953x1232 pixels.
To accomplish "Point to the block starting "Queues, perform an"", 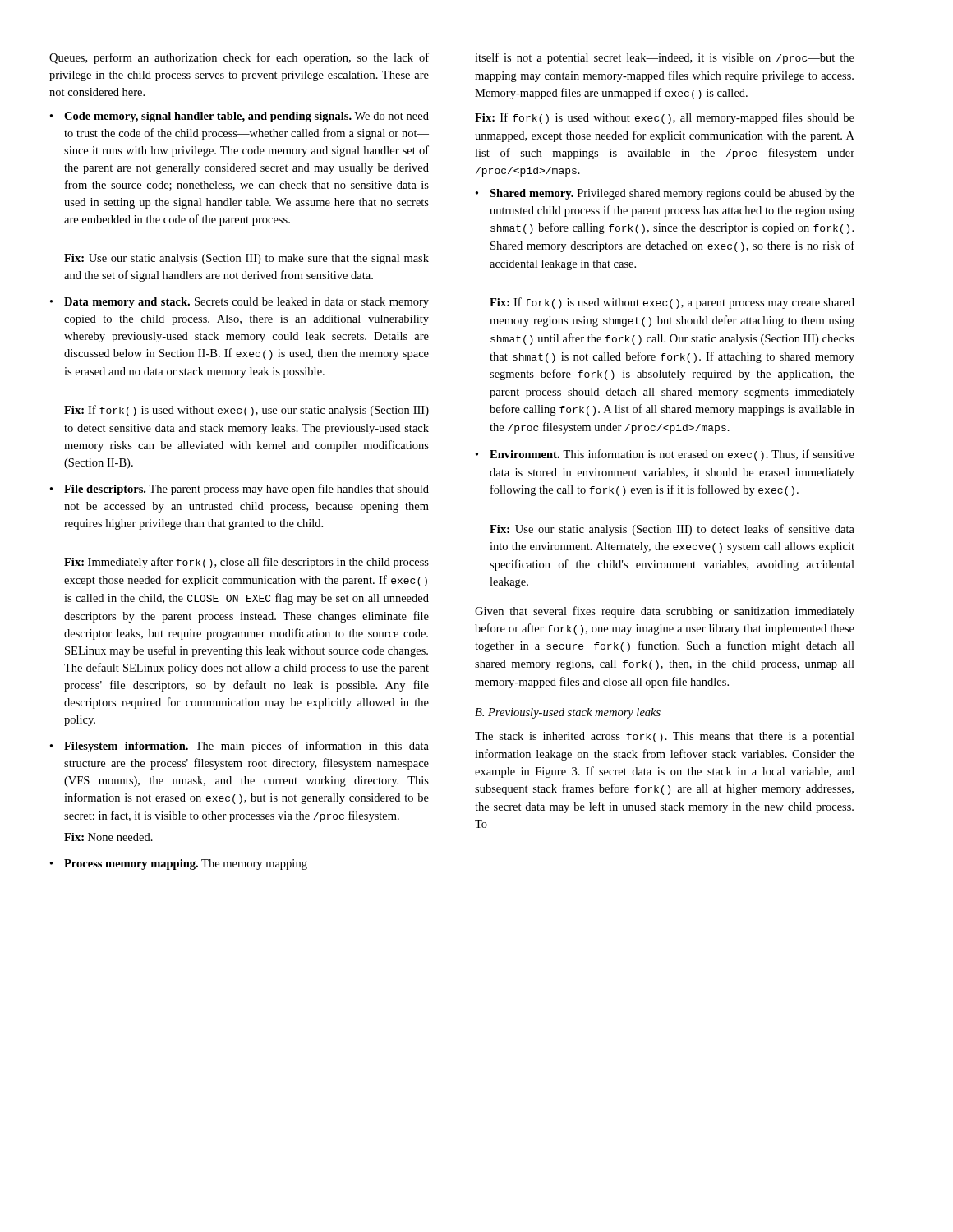I will tap(239, 75).
